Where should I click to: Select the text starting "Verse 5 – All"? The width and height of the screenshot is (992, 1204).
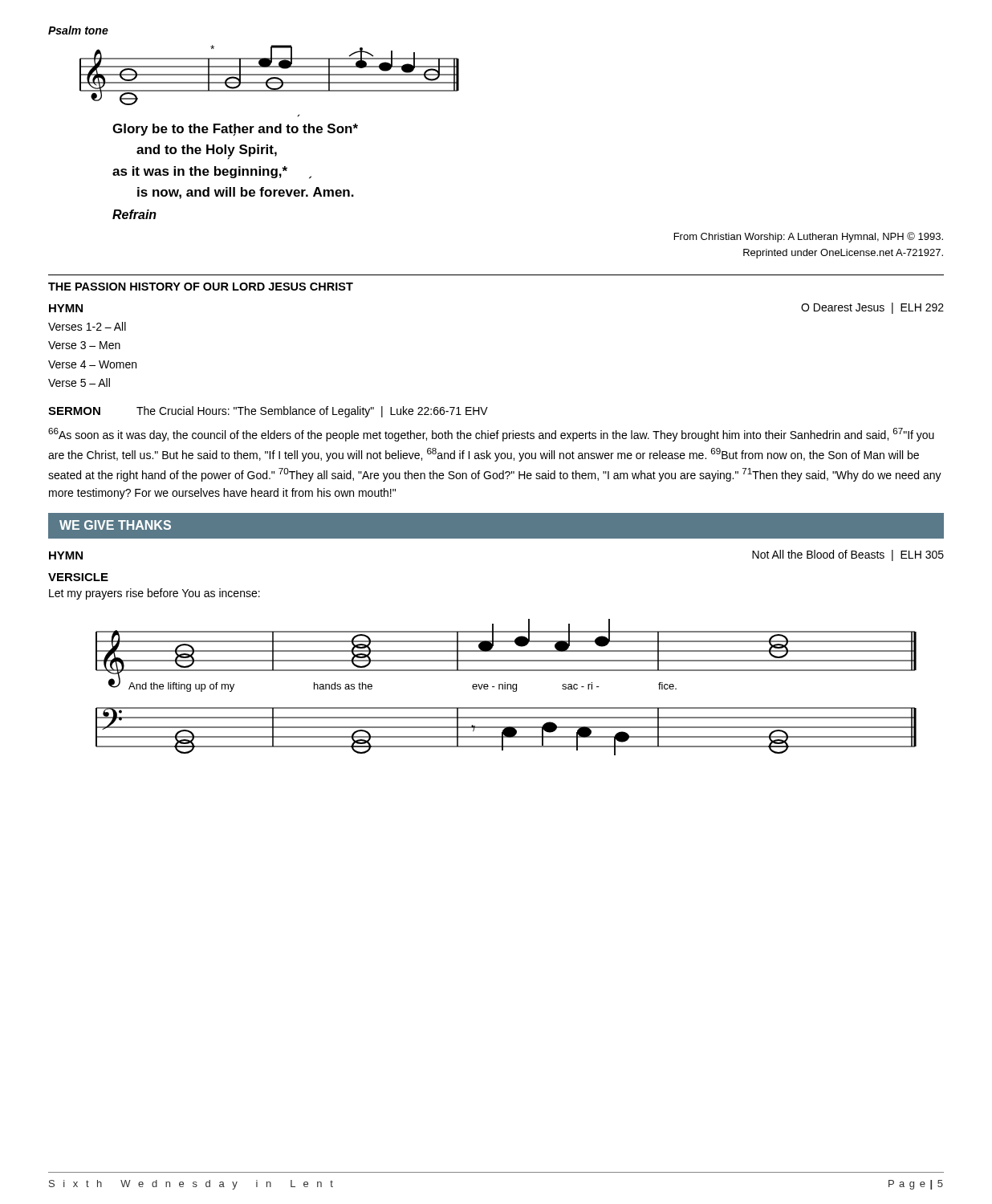[79, 383]
